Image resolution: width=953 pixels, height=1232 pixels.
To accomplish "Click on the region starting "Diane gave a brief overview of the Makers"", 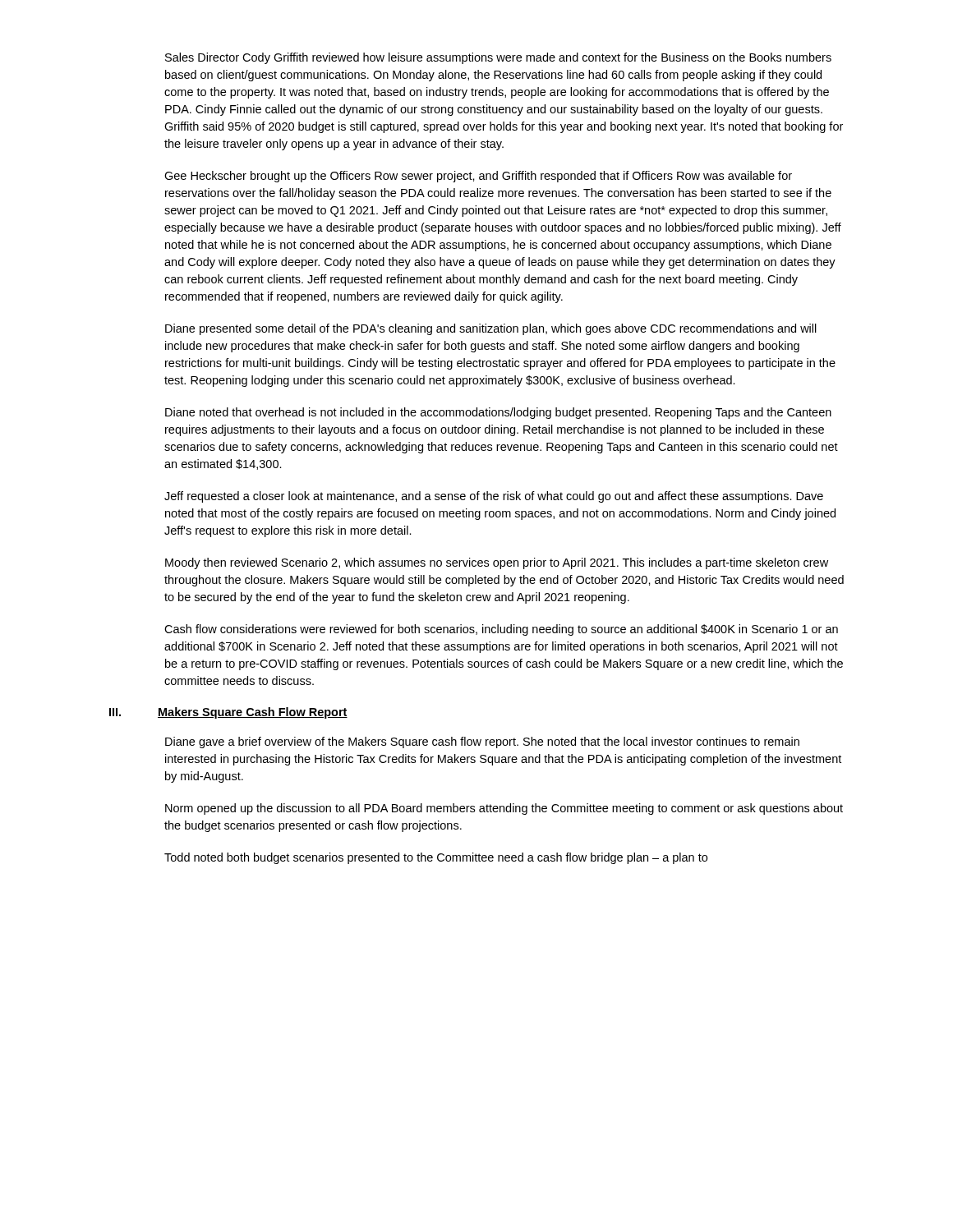I will pos(503,758).
